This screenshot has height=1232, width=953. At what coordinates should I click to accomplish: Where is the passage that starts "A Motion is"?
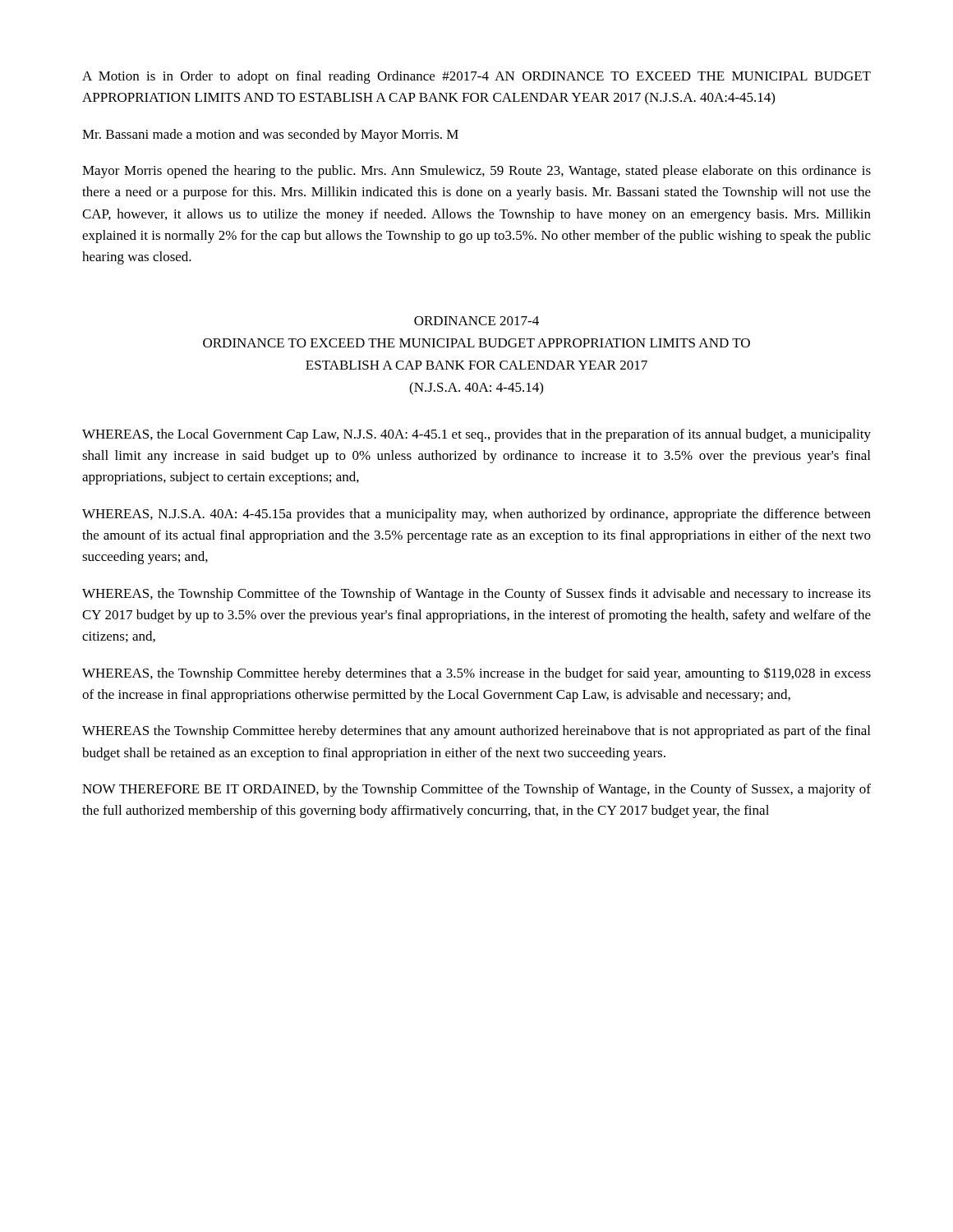[x=476, y=87]
